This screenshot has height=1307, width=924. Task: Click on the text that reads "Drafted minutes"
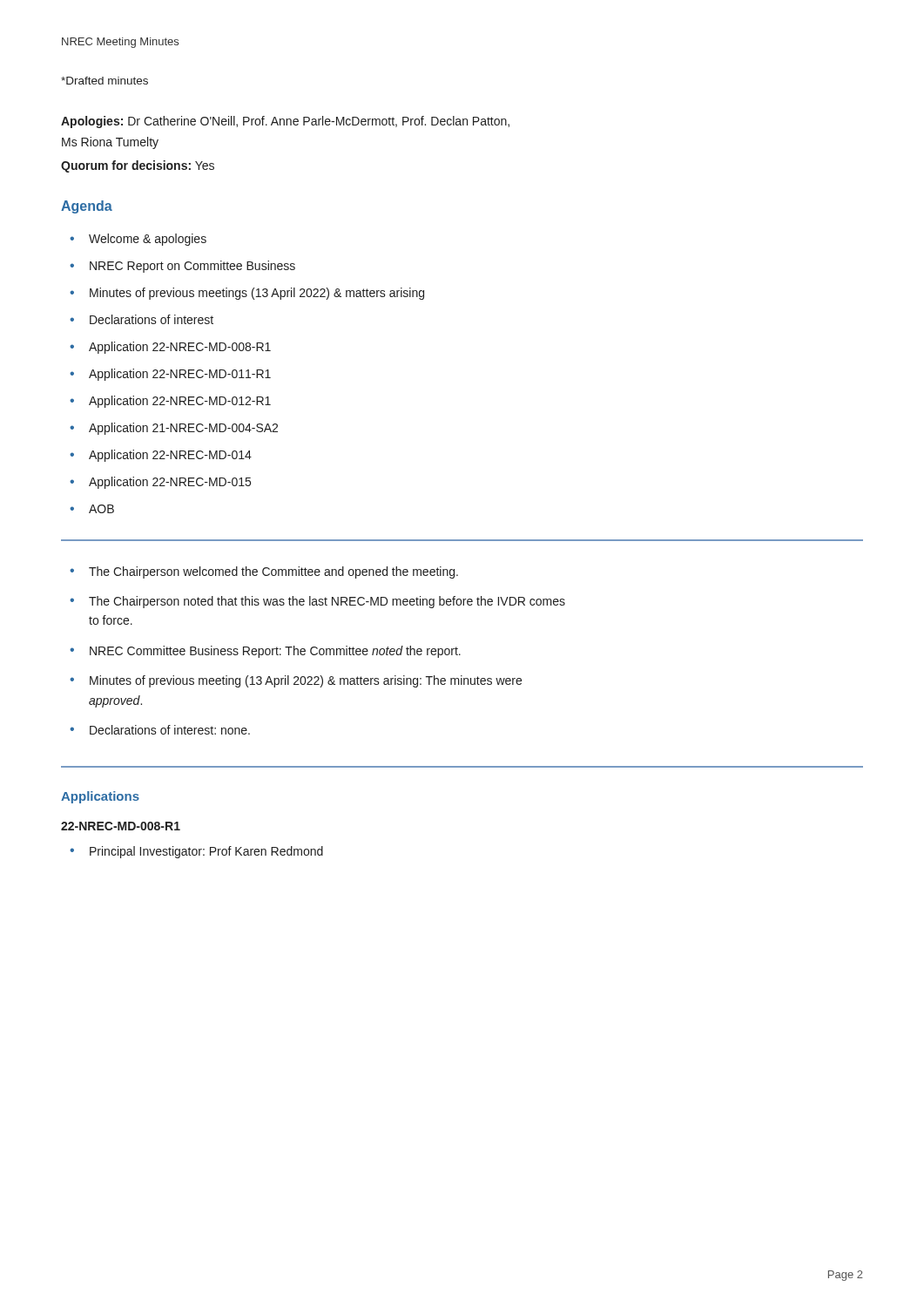[105, 81]
